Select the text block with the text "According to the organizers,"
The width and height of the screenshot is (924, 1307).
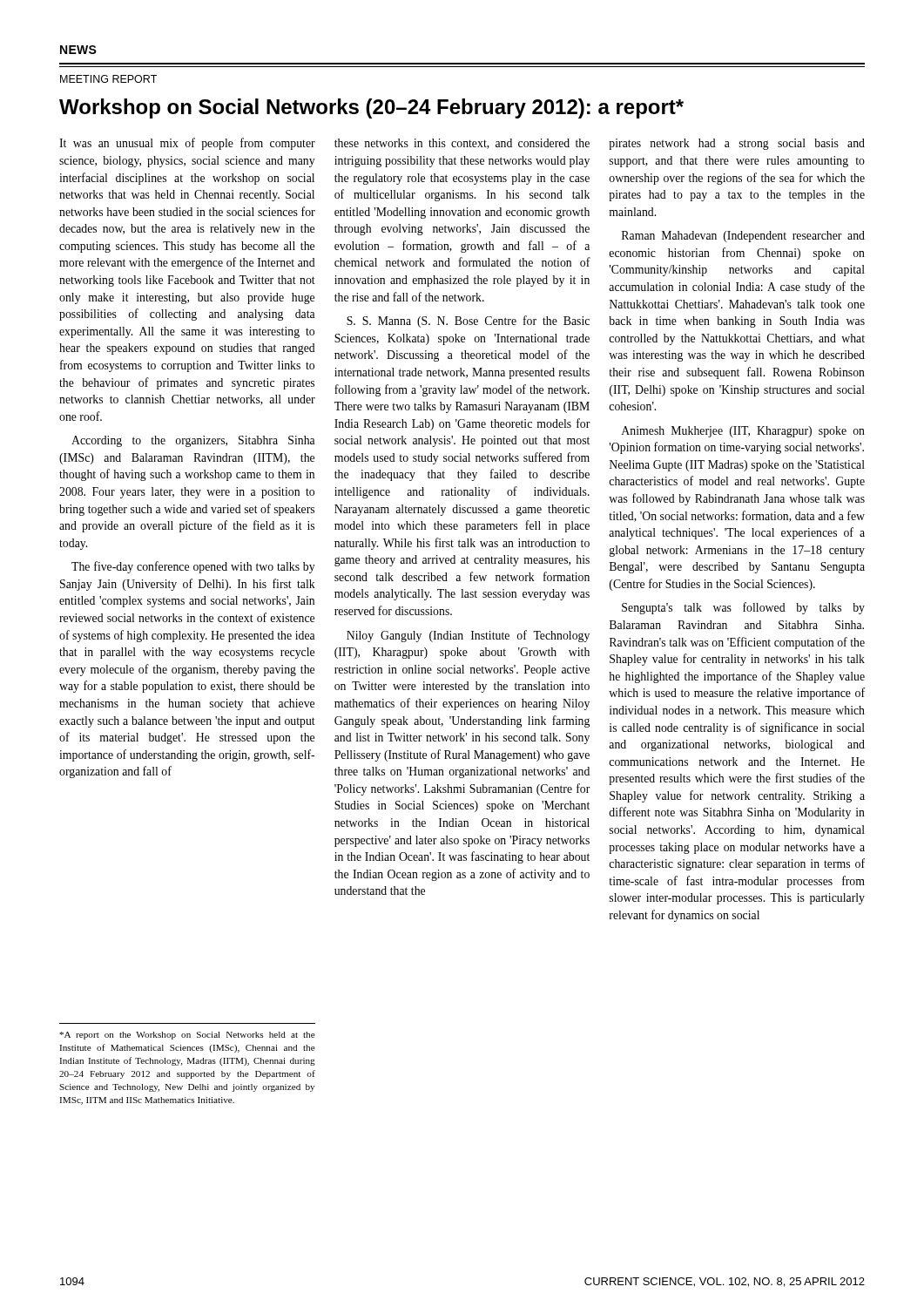(x=187, y=492)
